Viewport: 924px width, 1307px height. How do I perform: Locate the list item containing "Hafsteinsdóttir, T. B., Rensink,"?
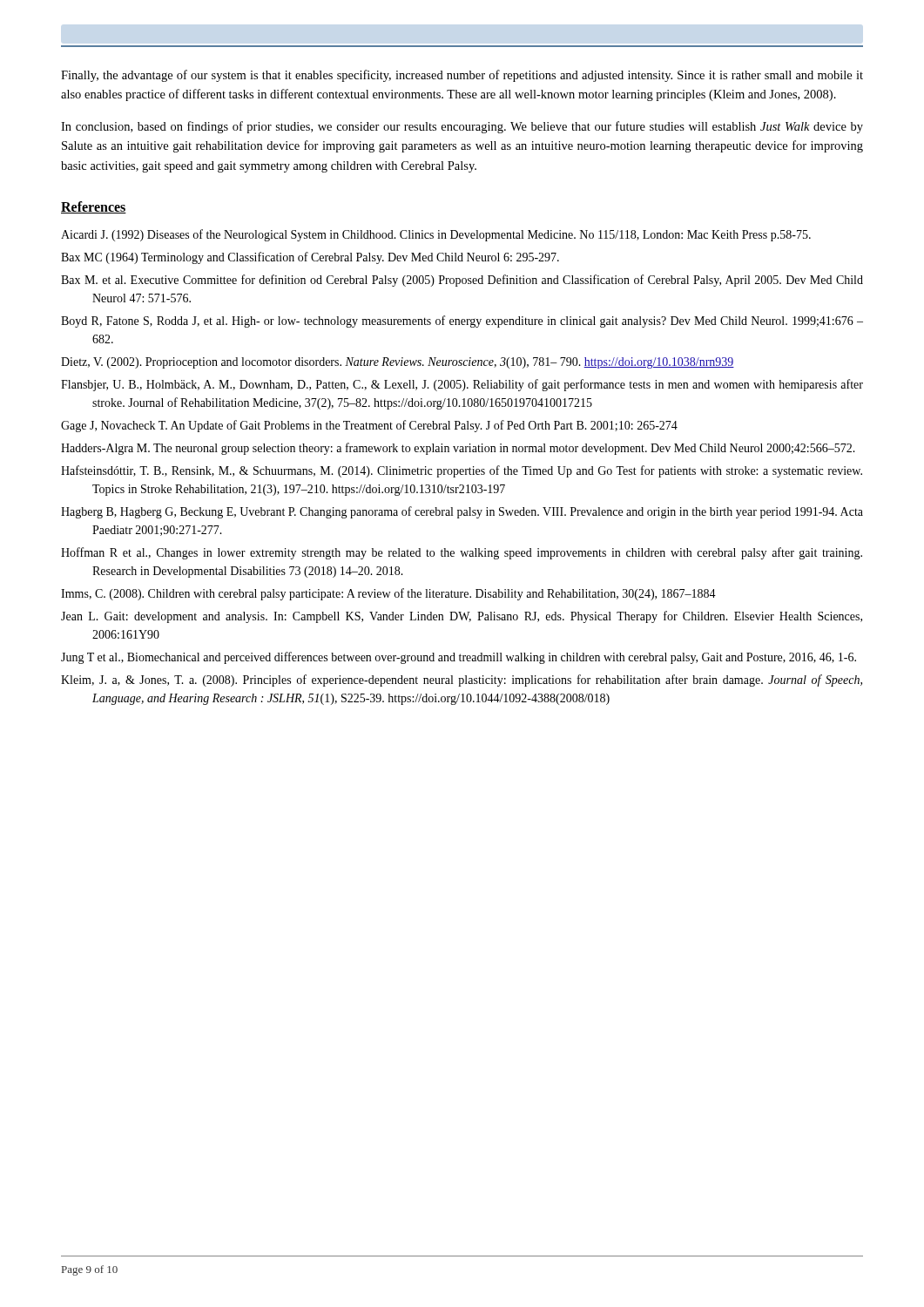coord(462,480)
